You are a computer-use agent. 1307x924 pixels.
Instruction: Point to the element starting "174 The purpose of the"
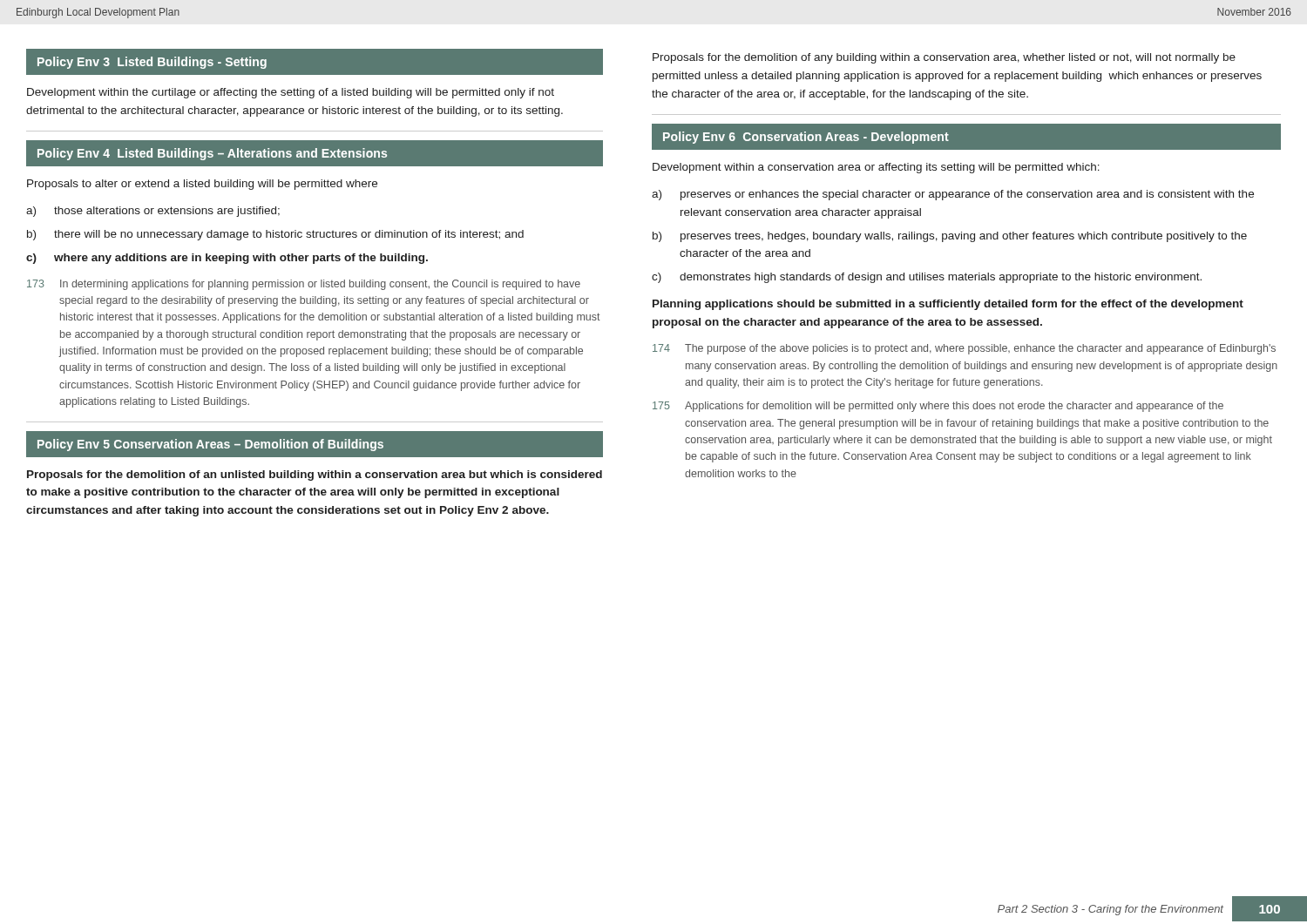tap(966, 366)
